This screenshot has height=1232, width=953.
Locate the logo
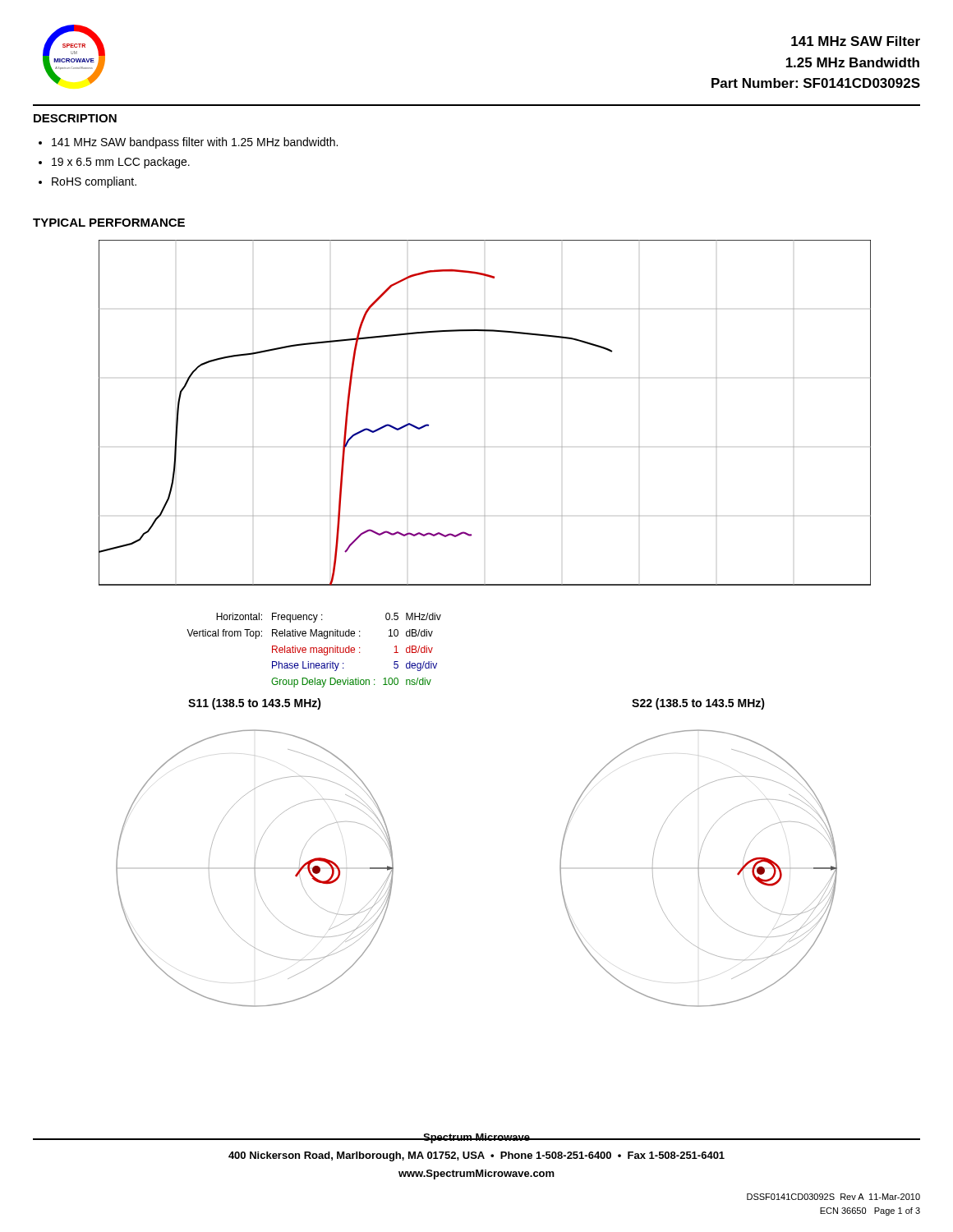[x=82, y=59]
